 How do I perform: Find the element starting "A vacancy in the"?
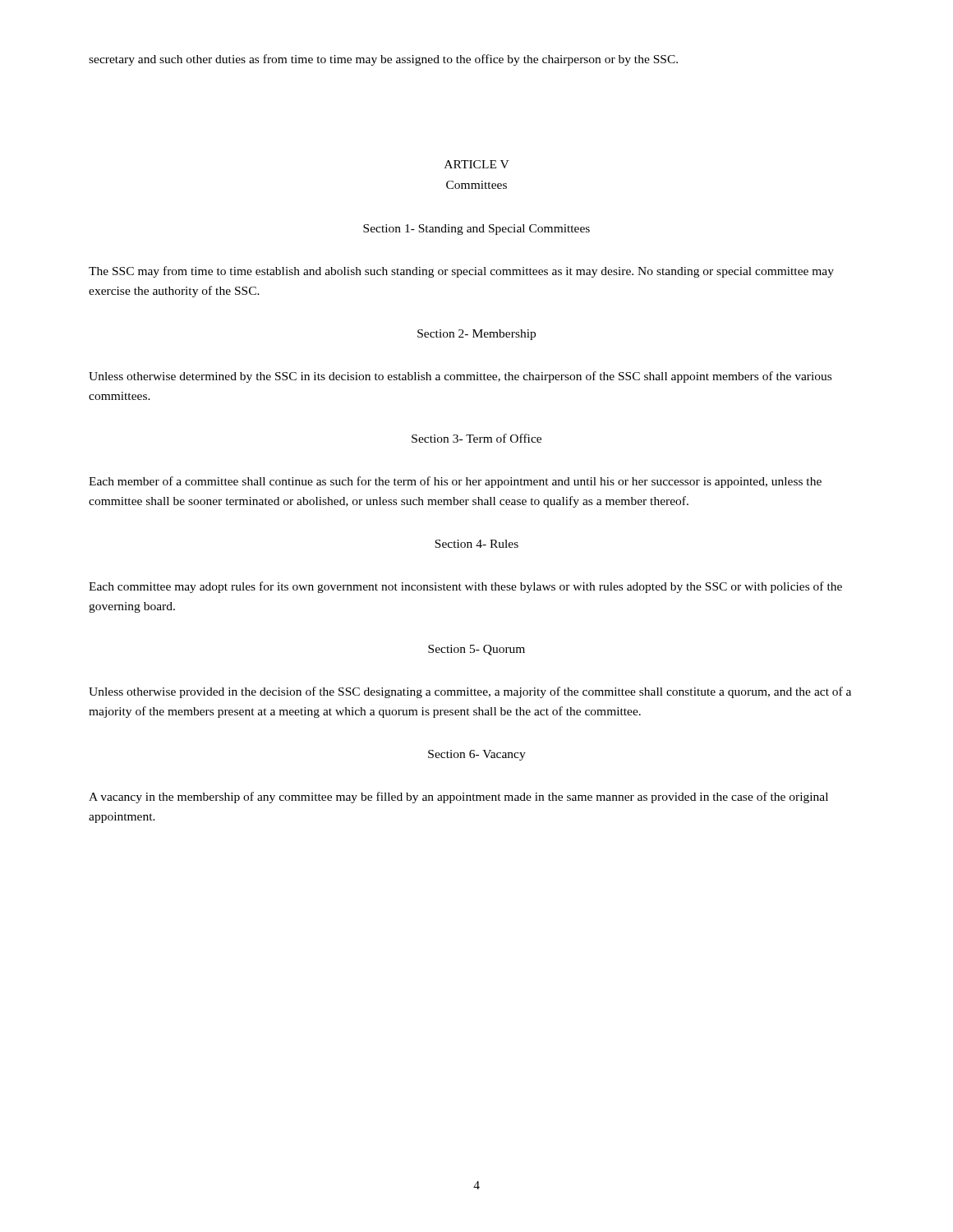(459, 806)
